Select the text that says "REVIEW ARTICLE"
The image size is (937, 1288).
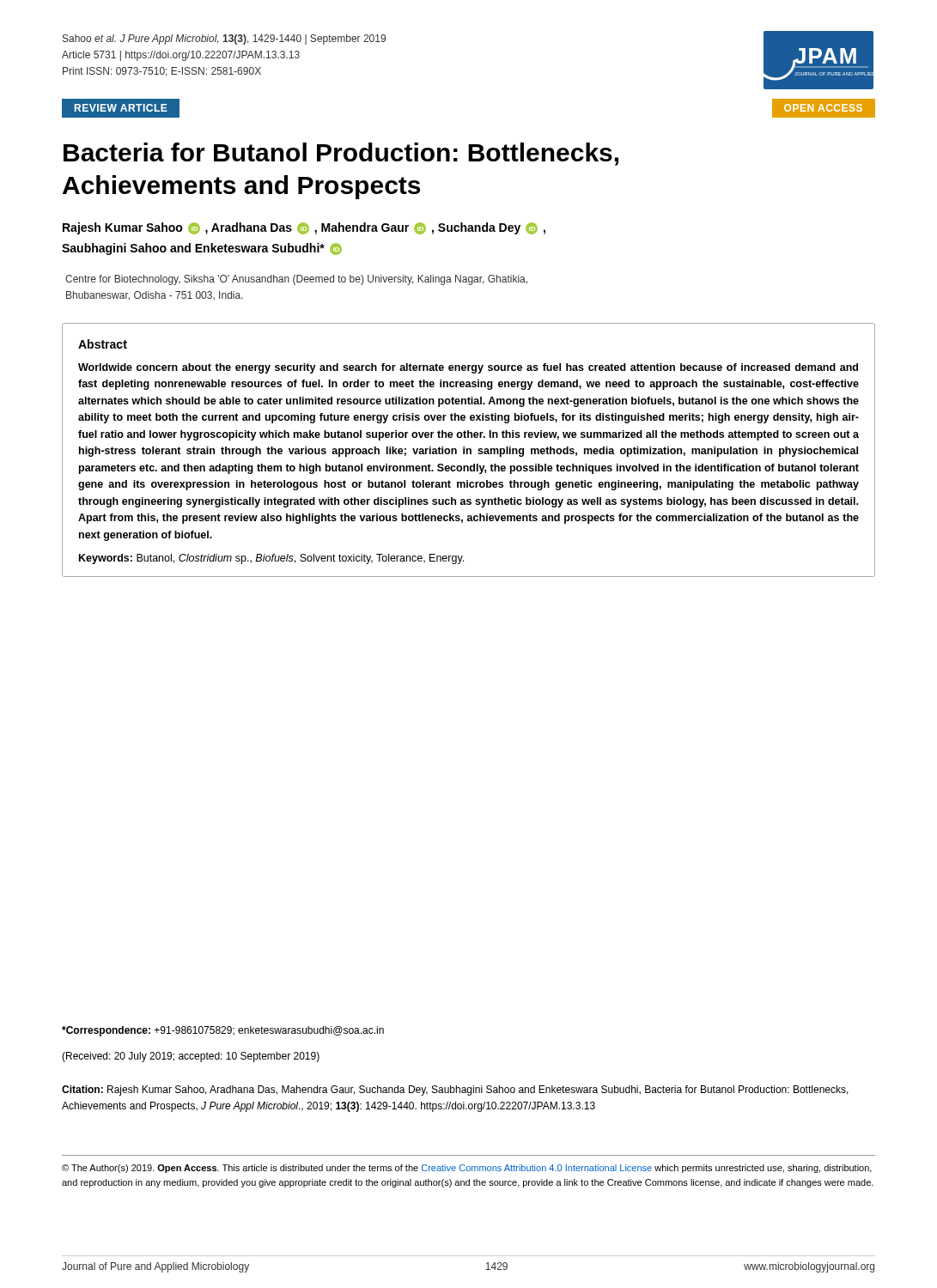tap(121, 108)
